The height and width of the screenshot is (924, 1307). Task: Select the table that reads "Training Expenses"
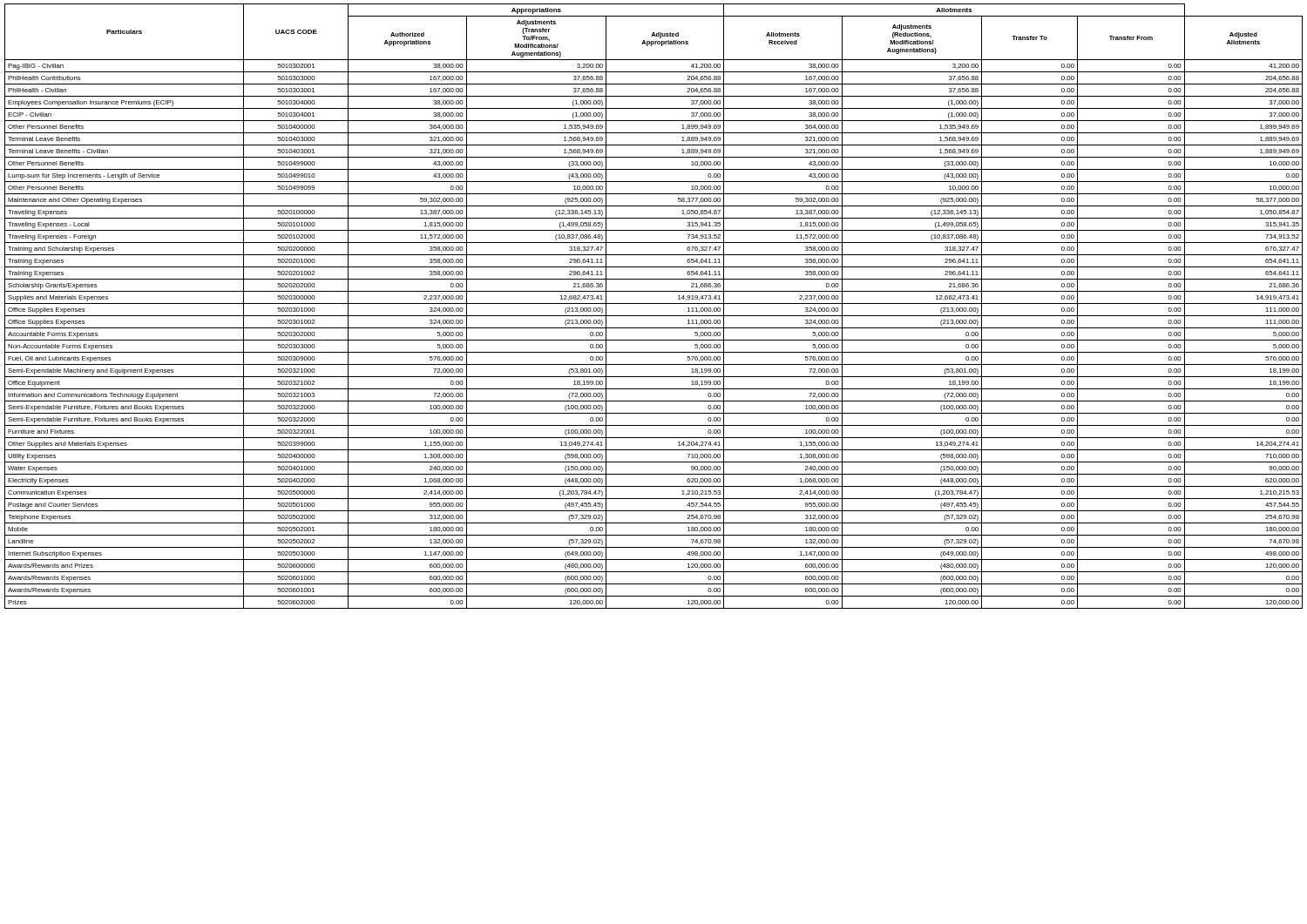pos(654,306)
